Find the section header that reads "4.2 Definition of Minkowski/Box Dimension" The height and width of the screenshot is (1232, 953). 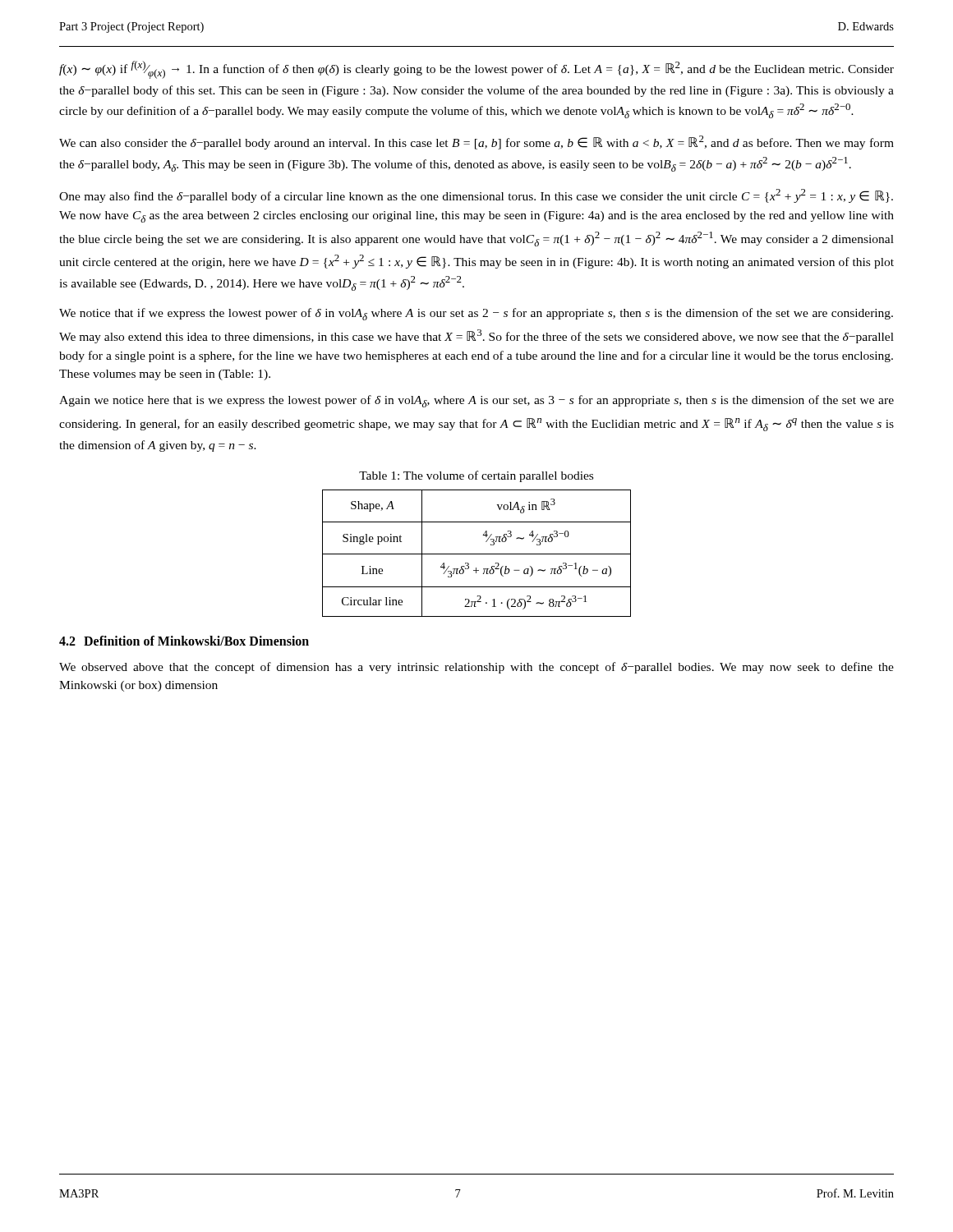pos(184,641)
